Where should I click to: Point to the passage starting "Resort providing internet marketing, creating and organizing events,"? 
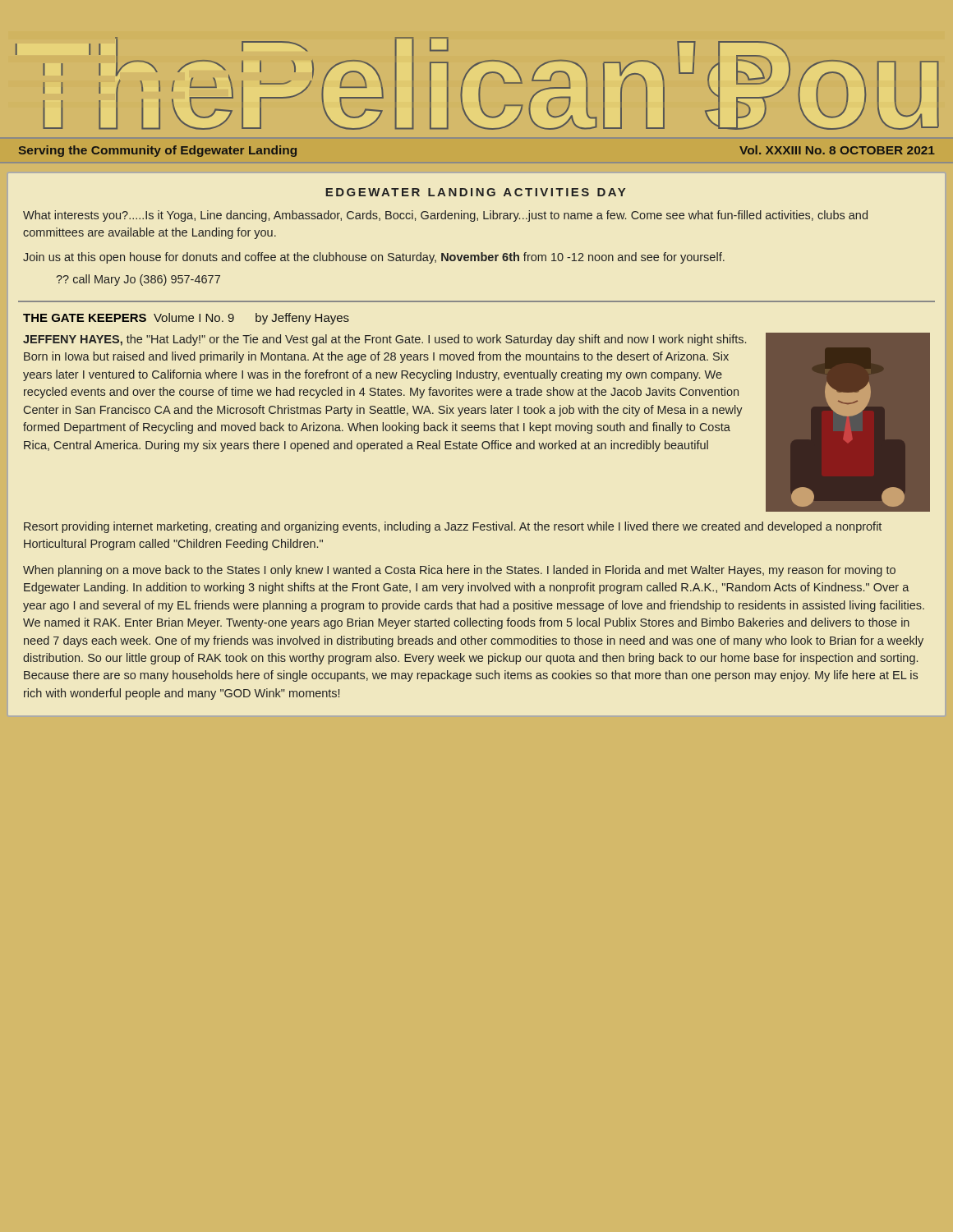(452, 535)
